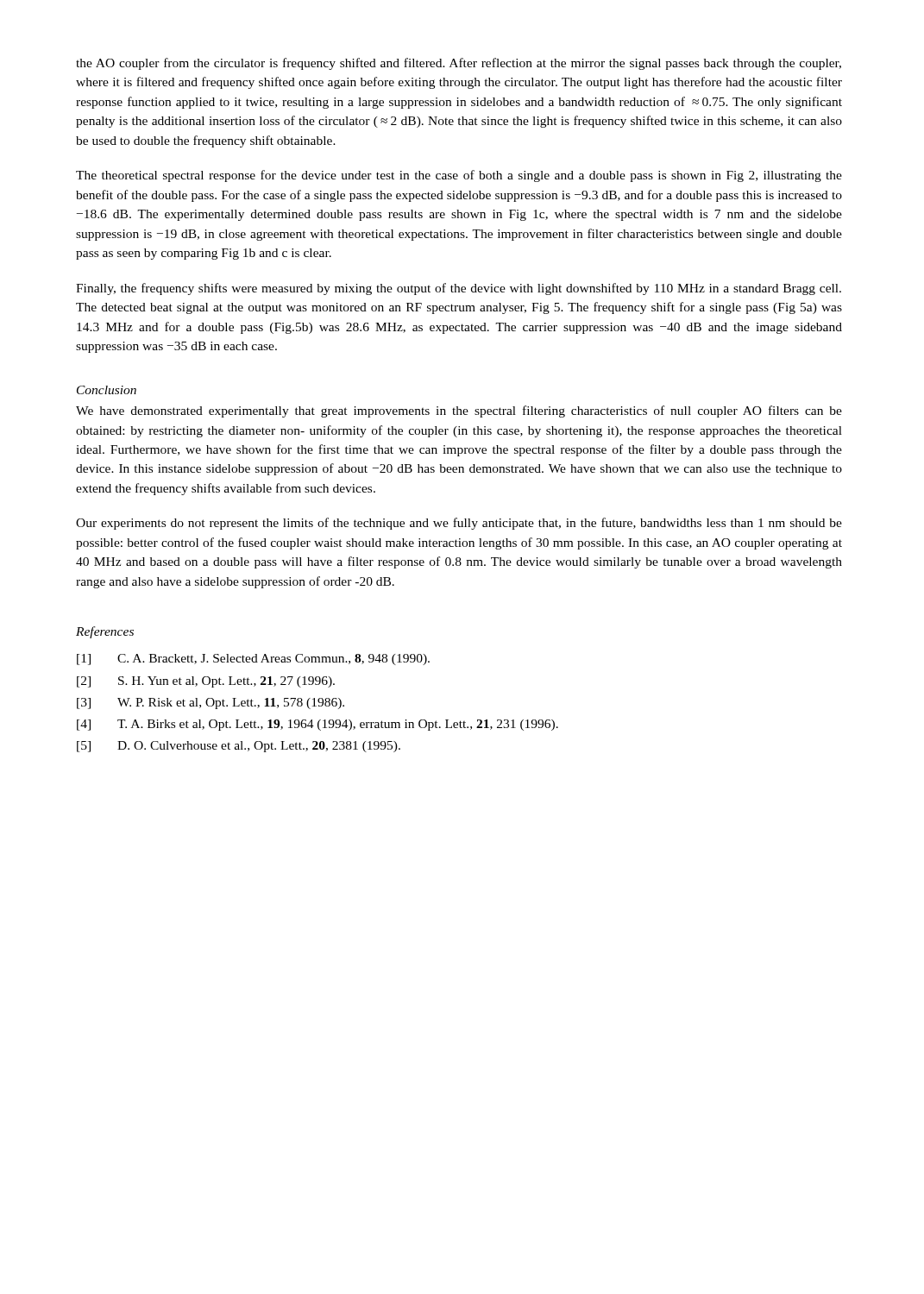Point to the block starting "[2] S. H. Yun"
The width and height of the screenshot is (924, 1294).
[x=206, y=682]
